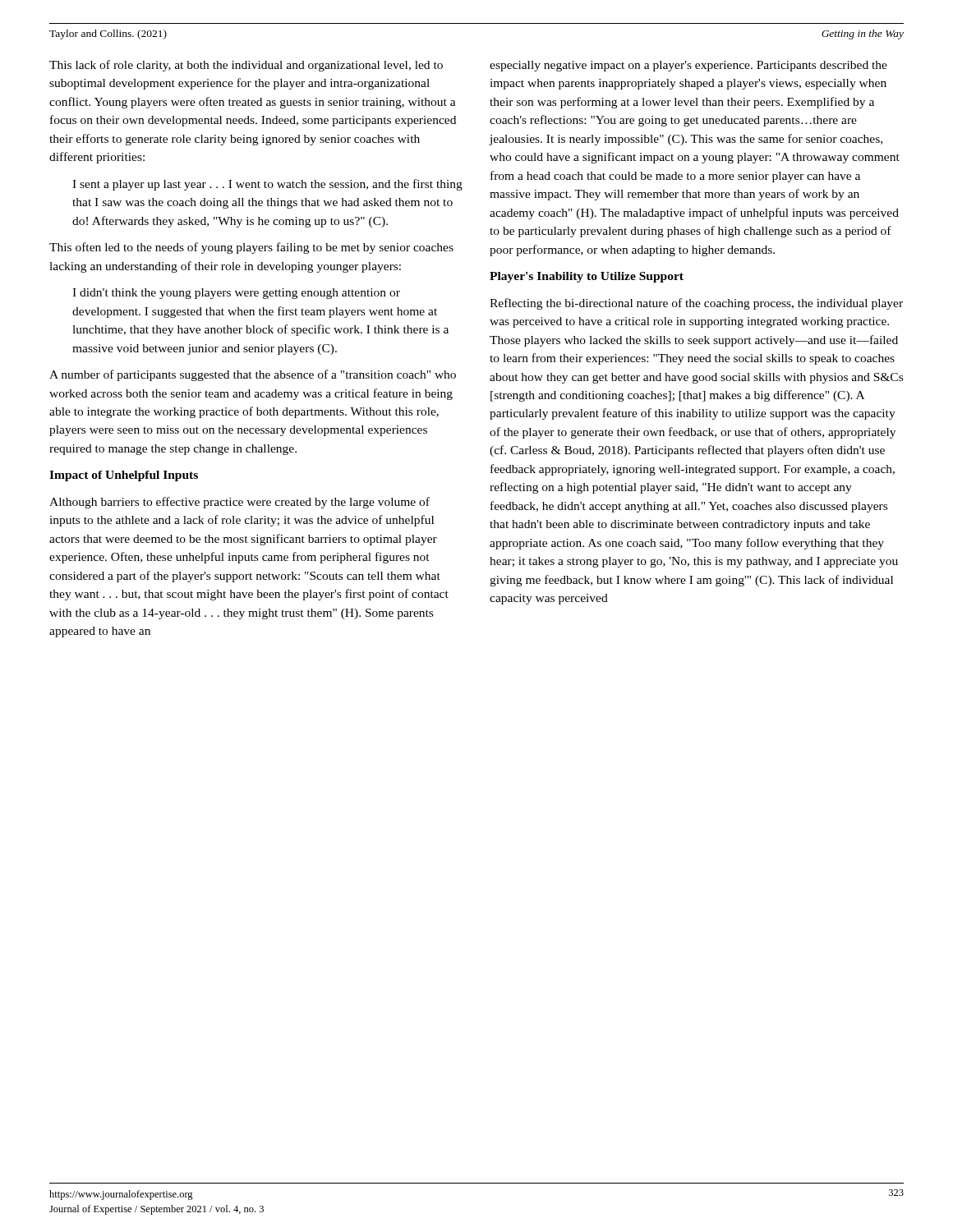Find the text starting "I sent a player up last year"
The width and height of the screenshot is (953, 1232).
point(268,202)
